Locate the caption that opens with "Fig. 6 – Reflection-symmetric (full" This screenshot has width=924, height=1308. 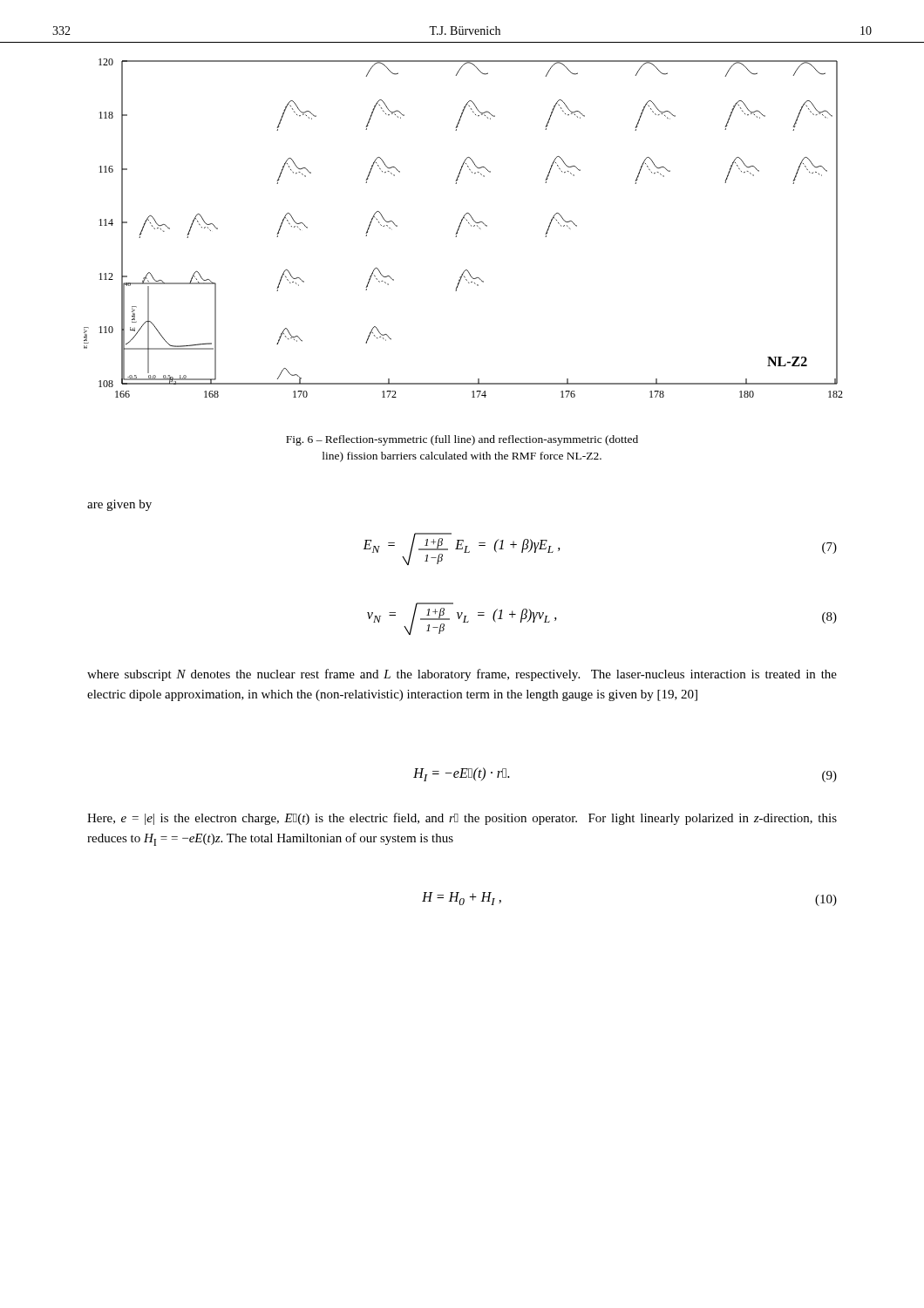[462, 447]
